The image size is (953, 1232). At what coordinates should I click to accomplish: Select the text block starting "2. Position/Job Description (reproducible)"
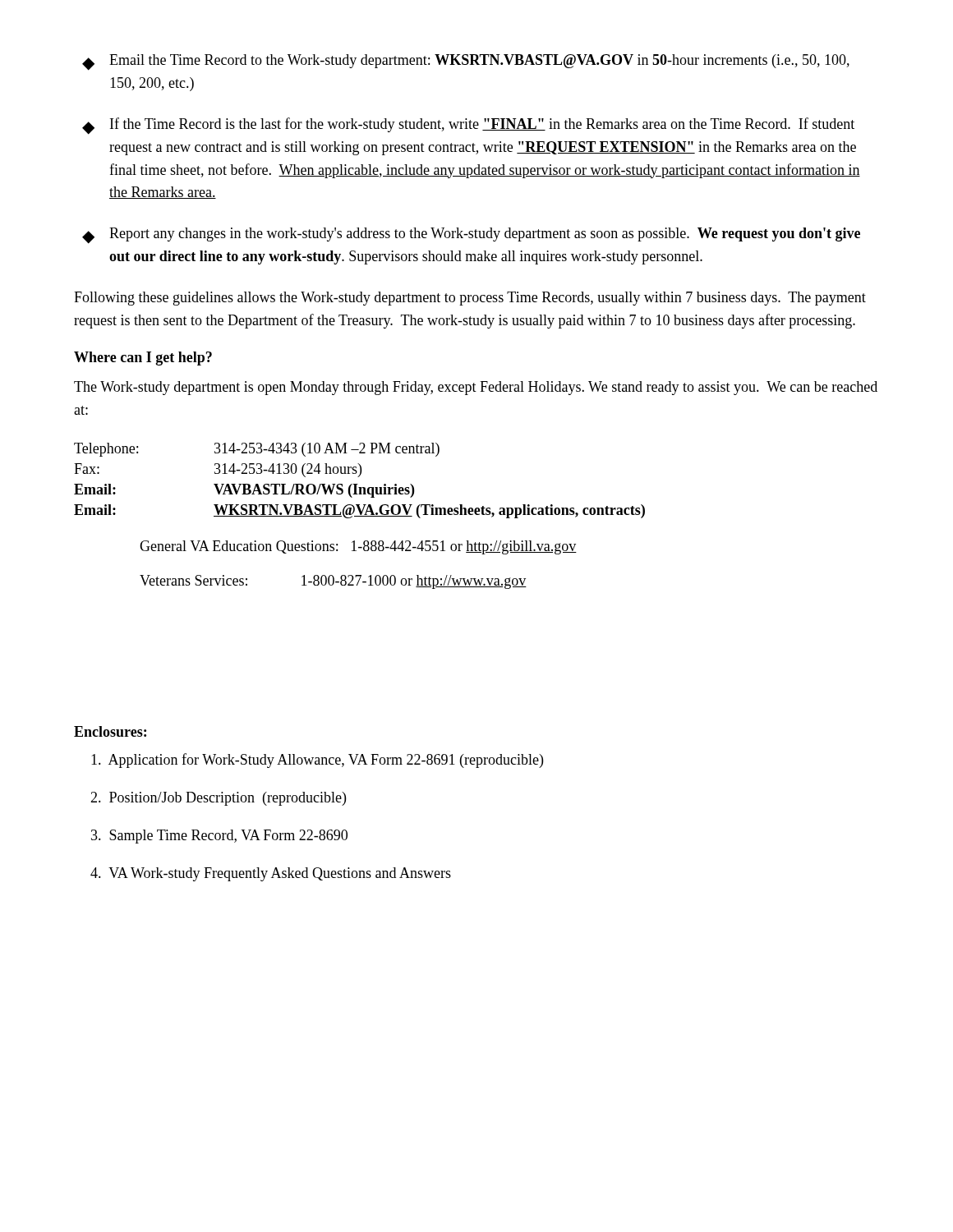219,798
